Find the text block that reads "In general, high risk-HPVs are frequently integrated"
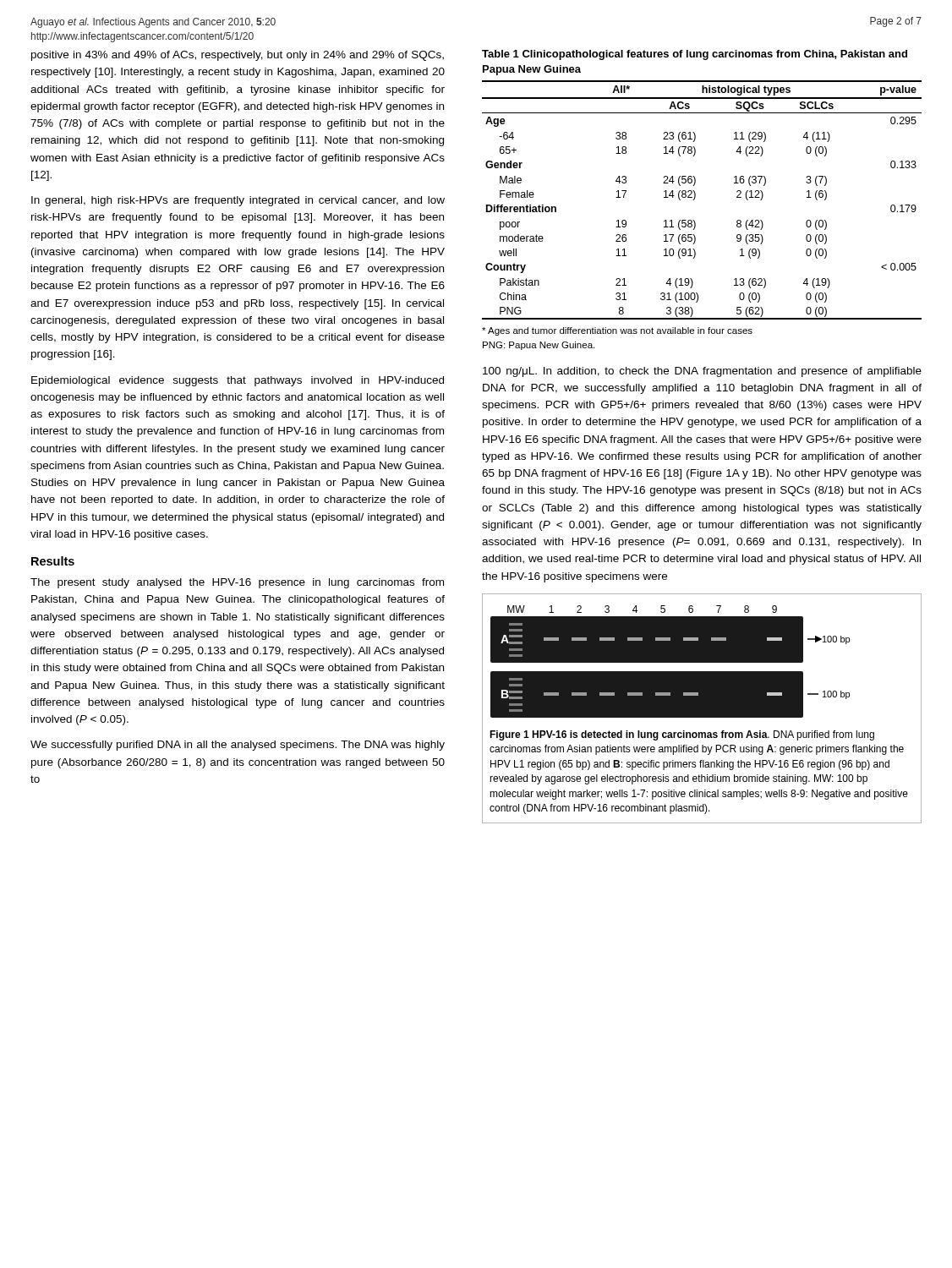952x1268 pixels. coord(238,277)
